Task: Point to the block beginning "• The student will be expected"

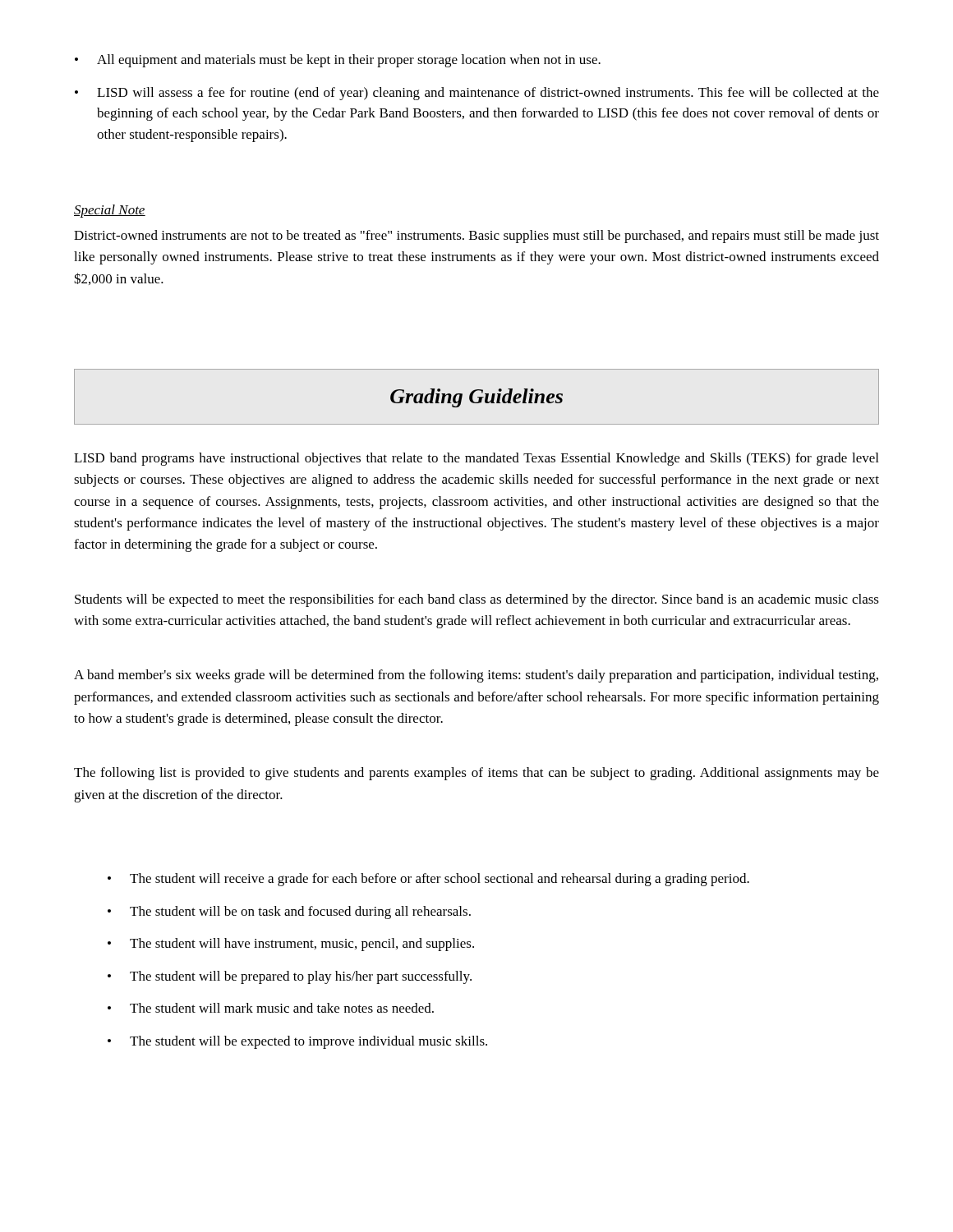Action: point(493,1041)
